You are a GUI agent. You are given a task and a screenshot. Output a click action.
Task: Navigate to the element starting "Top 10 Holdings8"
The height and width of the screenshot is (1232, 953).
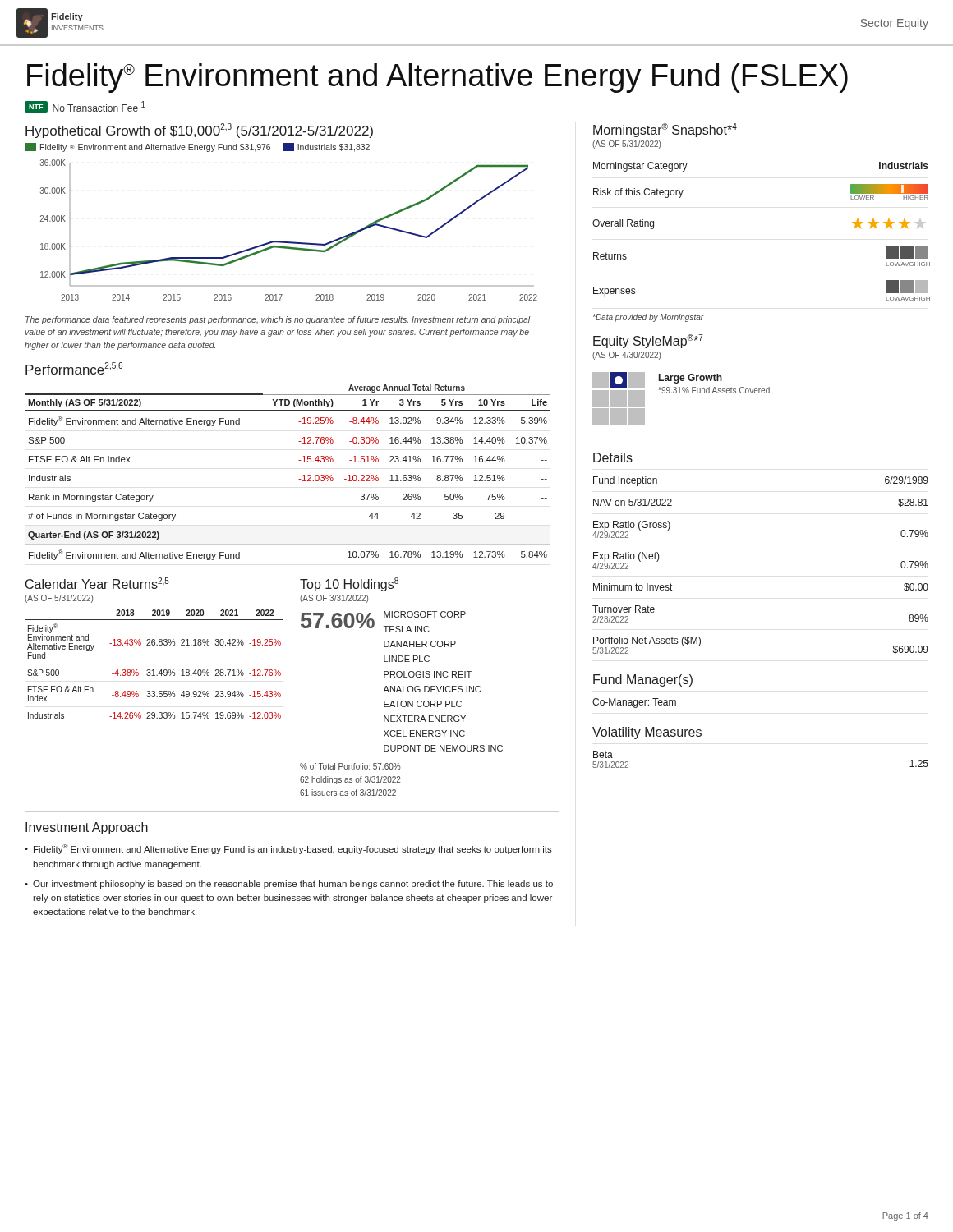click(x=349, y=584)
